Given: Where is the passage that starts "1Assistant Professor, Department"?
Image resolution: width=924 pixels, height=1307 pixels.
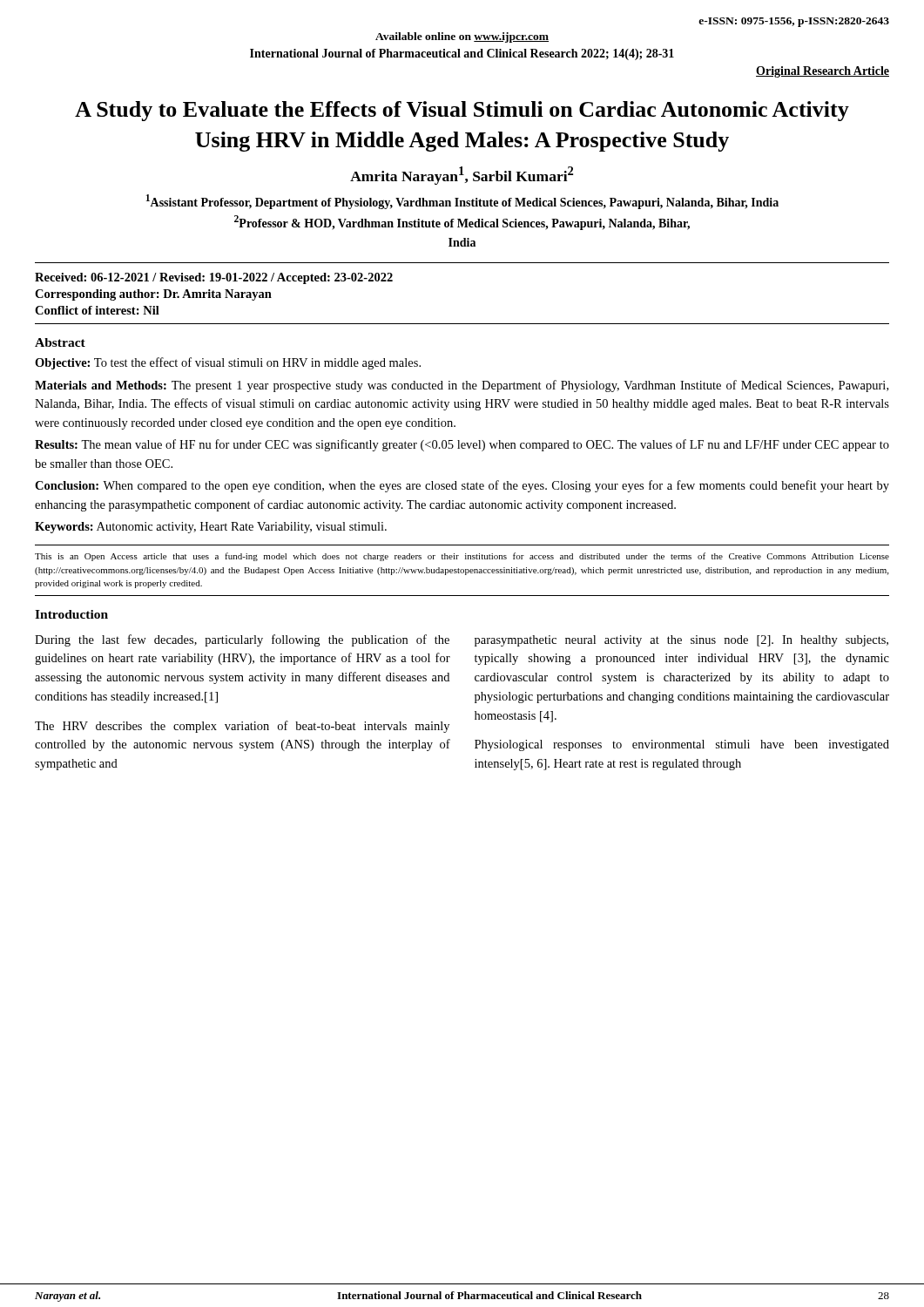Looking at the screenshot, I should click(462, 221).
